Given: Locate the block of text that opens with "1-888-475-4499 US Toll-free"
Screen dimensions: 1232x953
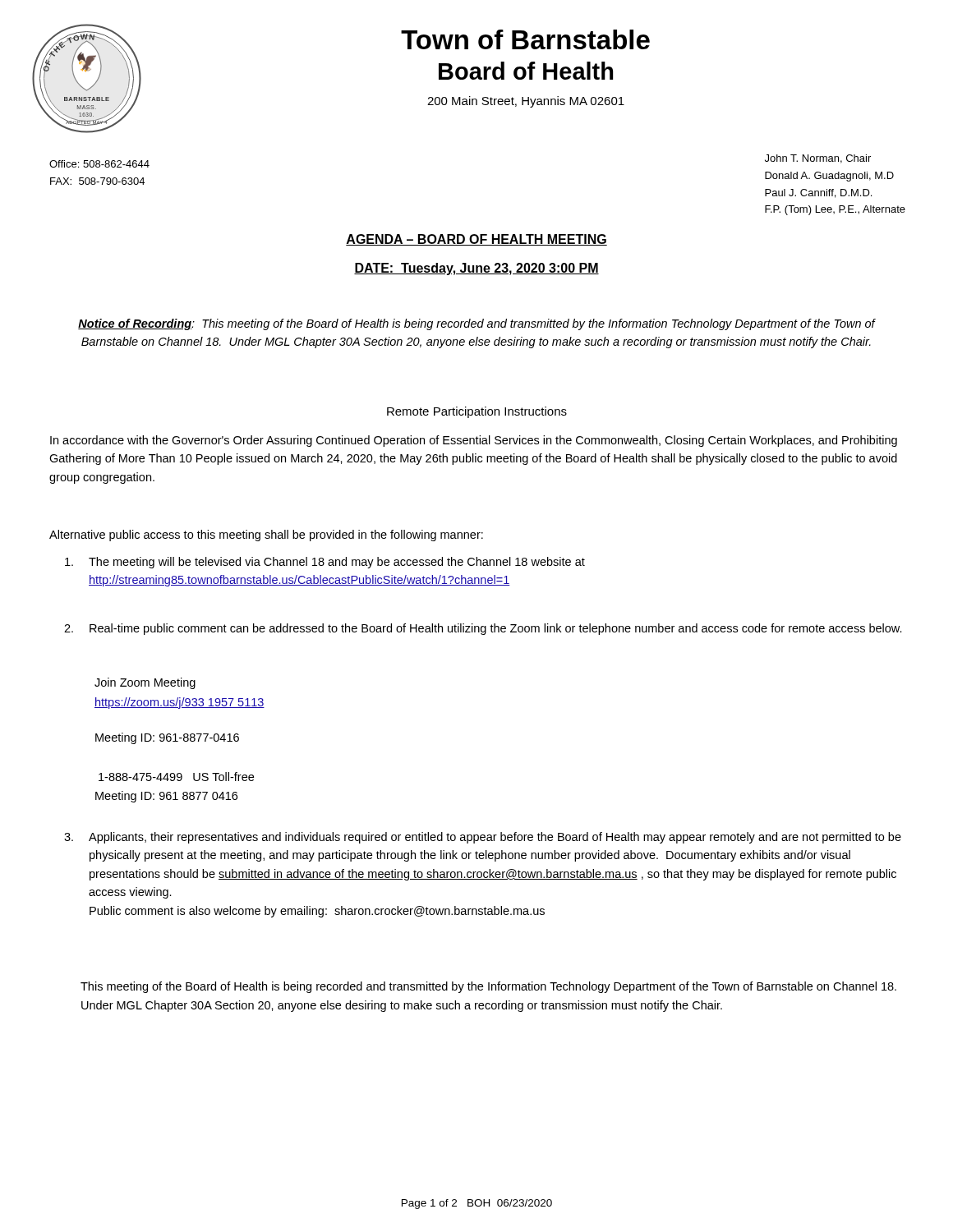Looking at the screenshot, I should pos(174,787).
